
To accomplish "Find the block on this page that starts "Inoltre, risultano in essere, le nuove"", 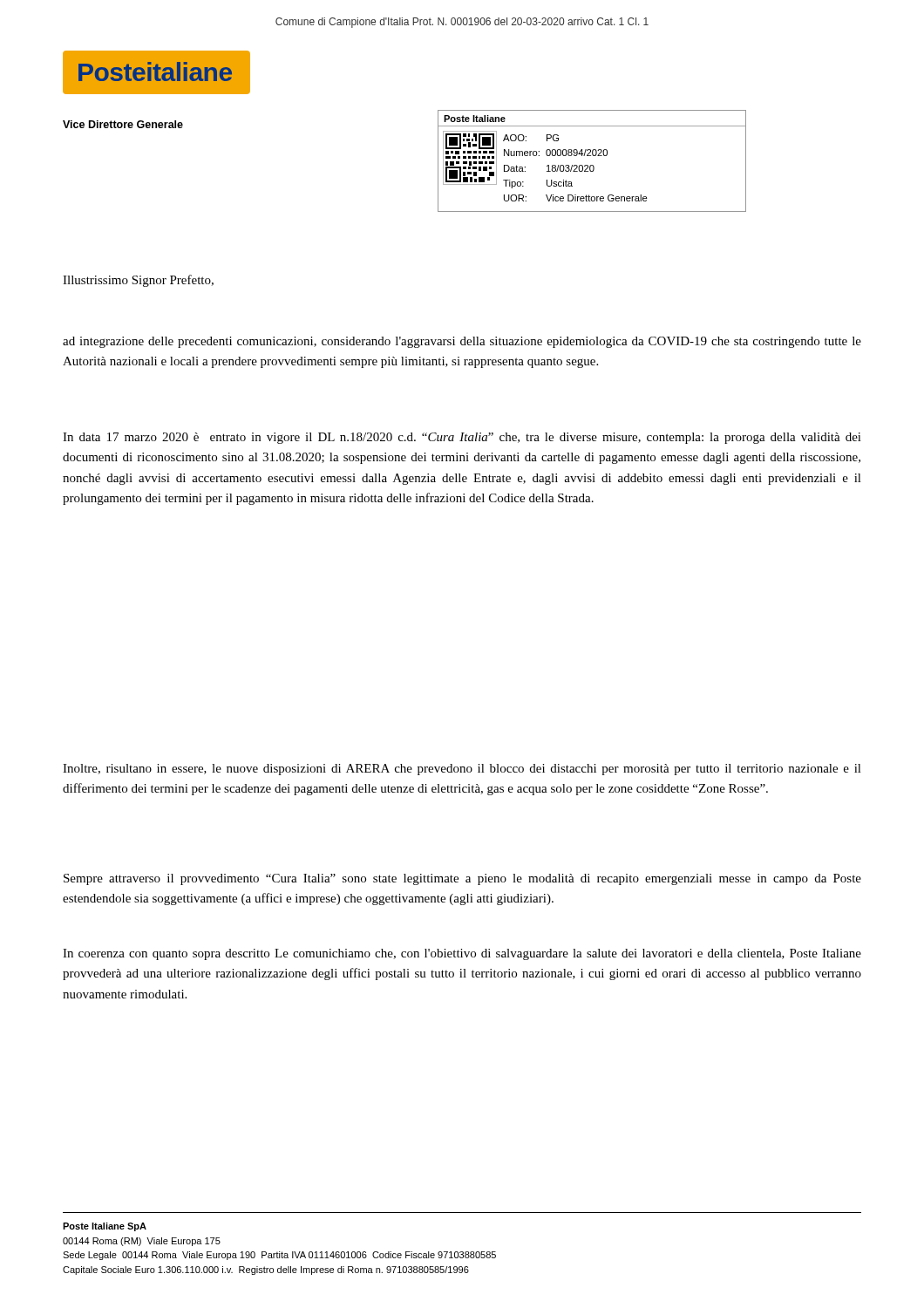I will tap(462, 778).
